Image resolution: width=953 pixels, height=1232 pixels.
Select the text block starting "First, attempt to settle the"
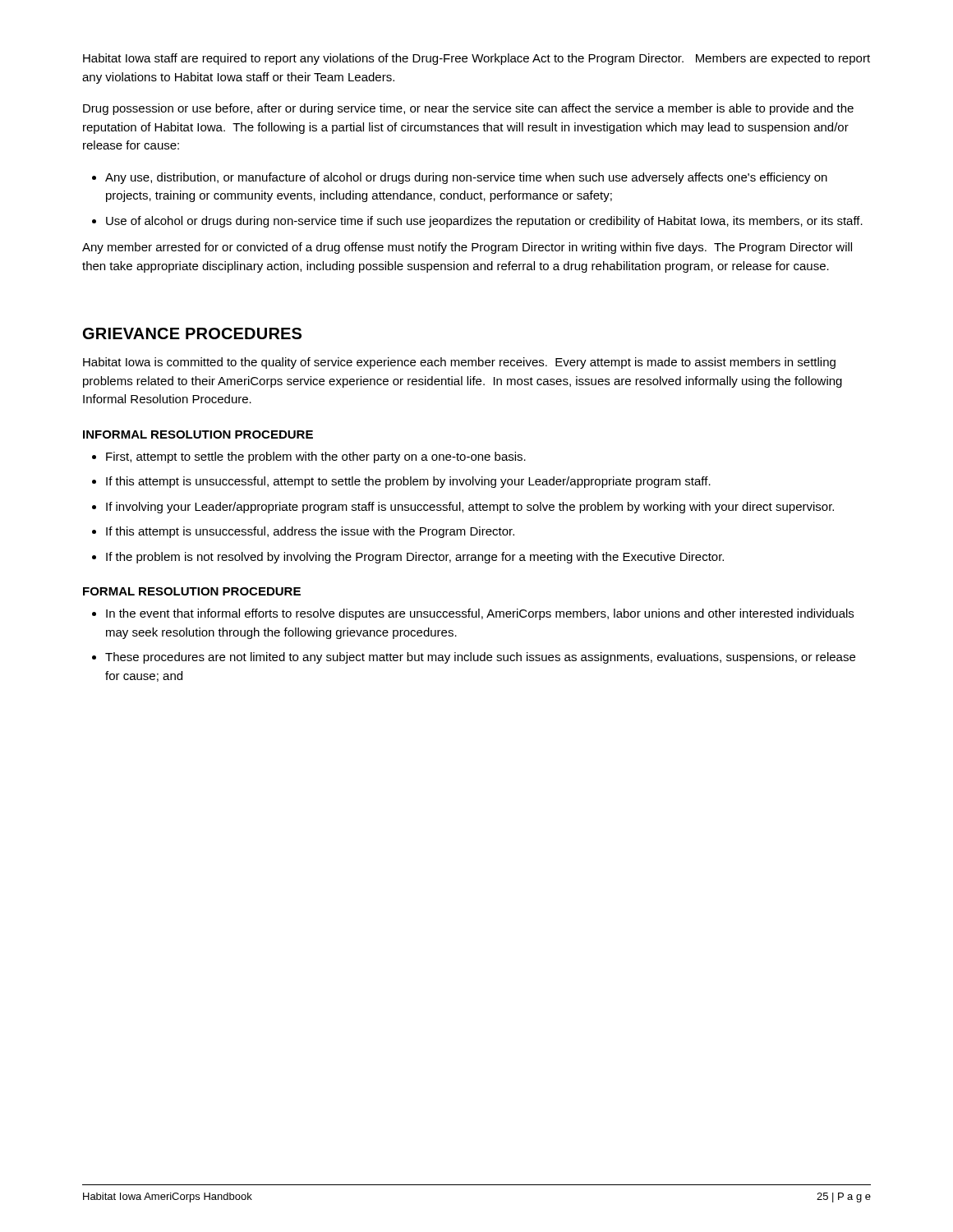pos(476,456)
